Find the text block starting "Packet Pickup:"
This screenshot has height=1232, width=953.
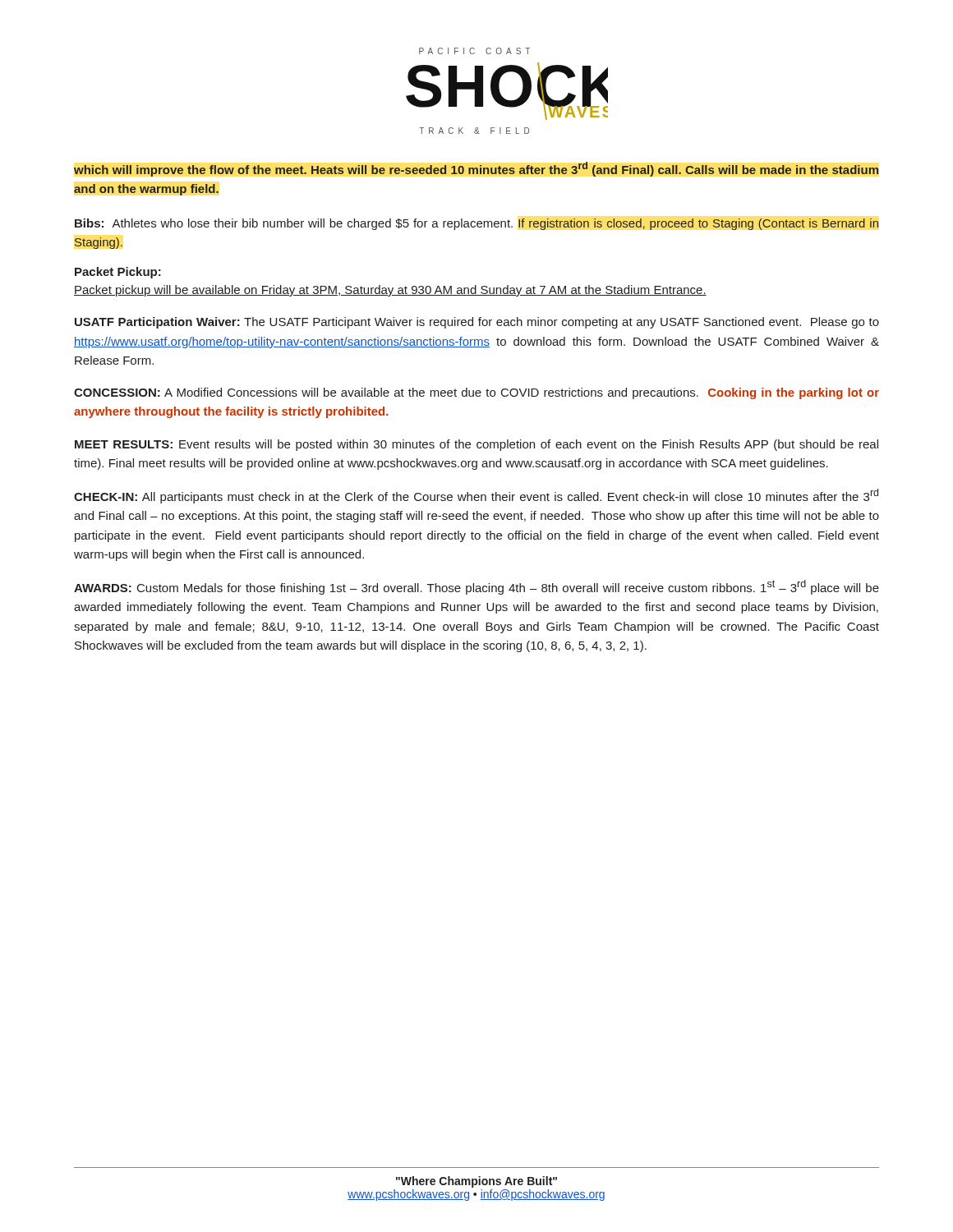pyautogui.click(x=118, y=271)
